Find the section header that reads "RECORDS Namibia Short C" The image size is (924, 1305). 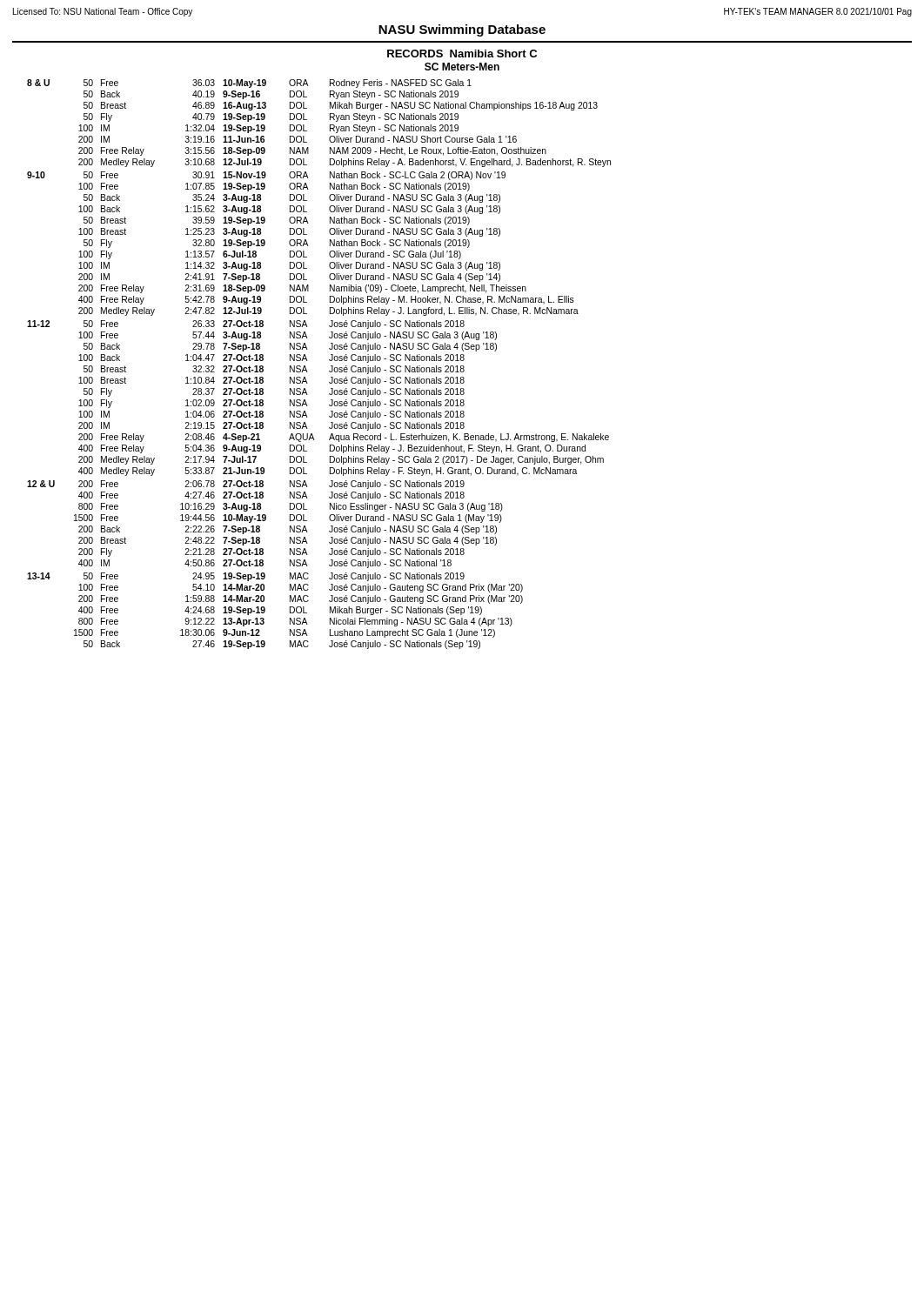click(462, 54)
